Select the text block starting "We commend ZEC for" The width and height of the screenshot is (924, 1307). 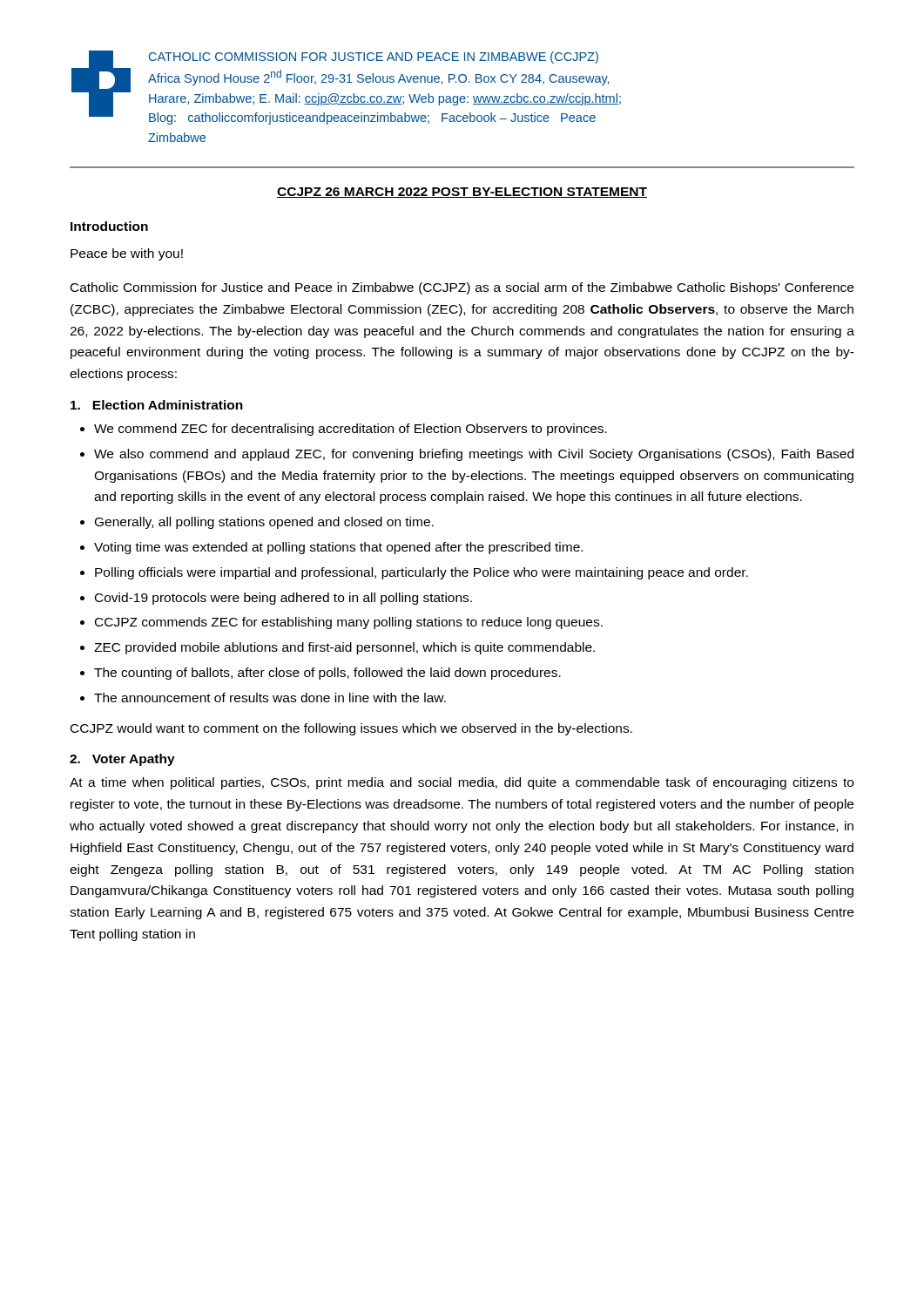point(351,428)
